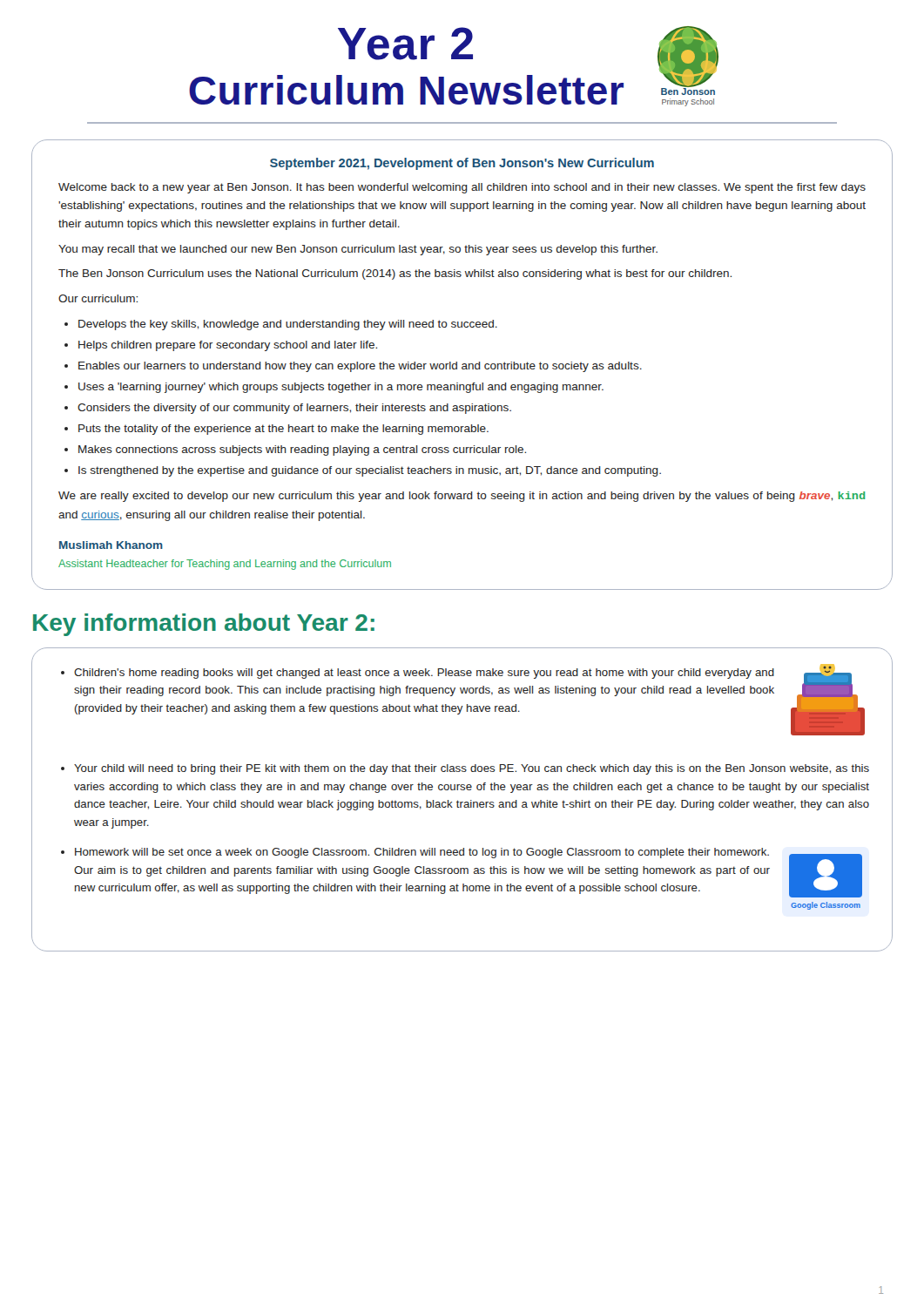Screen dimensions: 1307x924
Task: Where is the passage that starts "Children's home reading books will get changed"?
Action: (472, 706)
